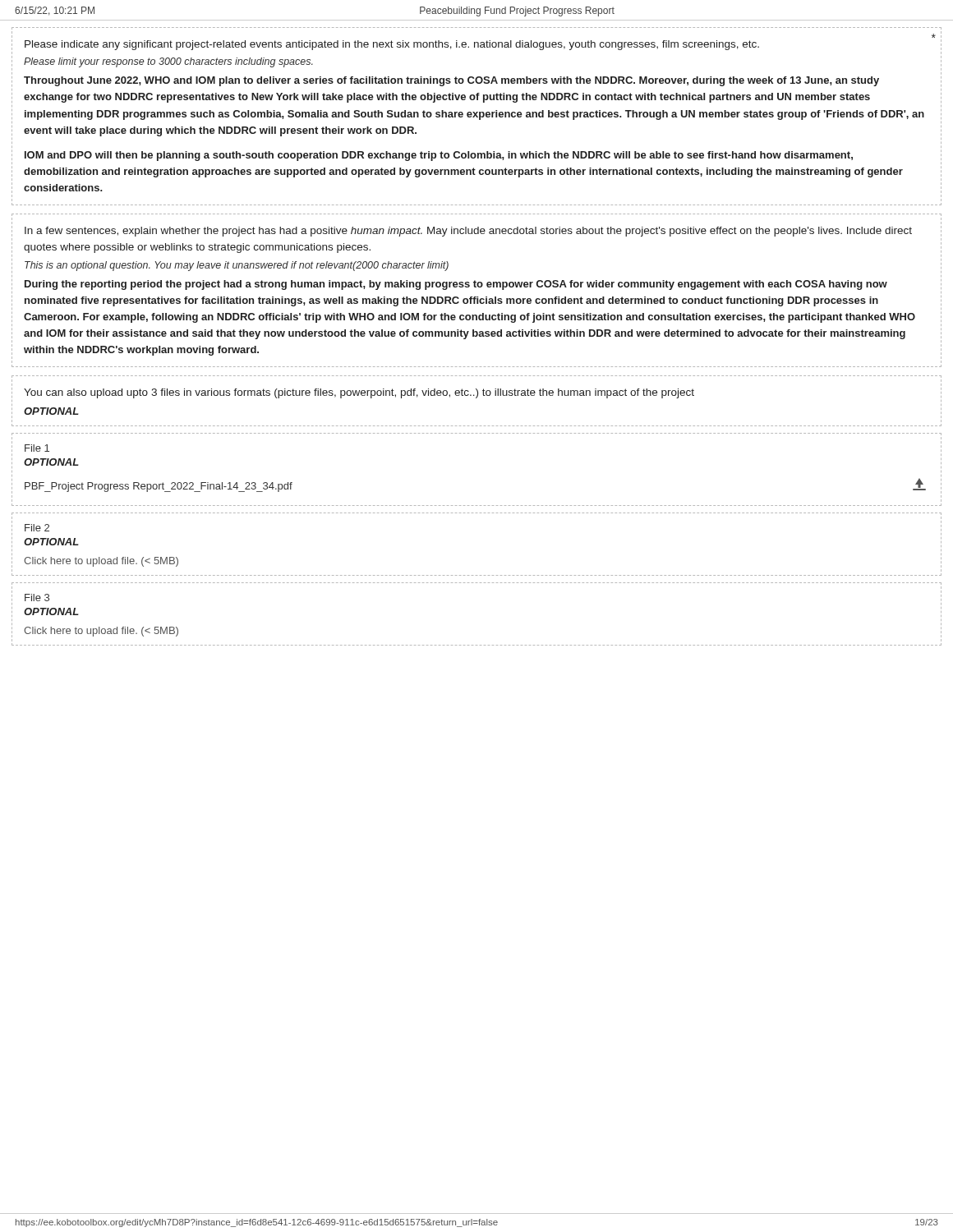This screenshot has height=1232, width=953.
Task: Find the text starting "You can also upload upto 3"
Action: pos(476,401)
